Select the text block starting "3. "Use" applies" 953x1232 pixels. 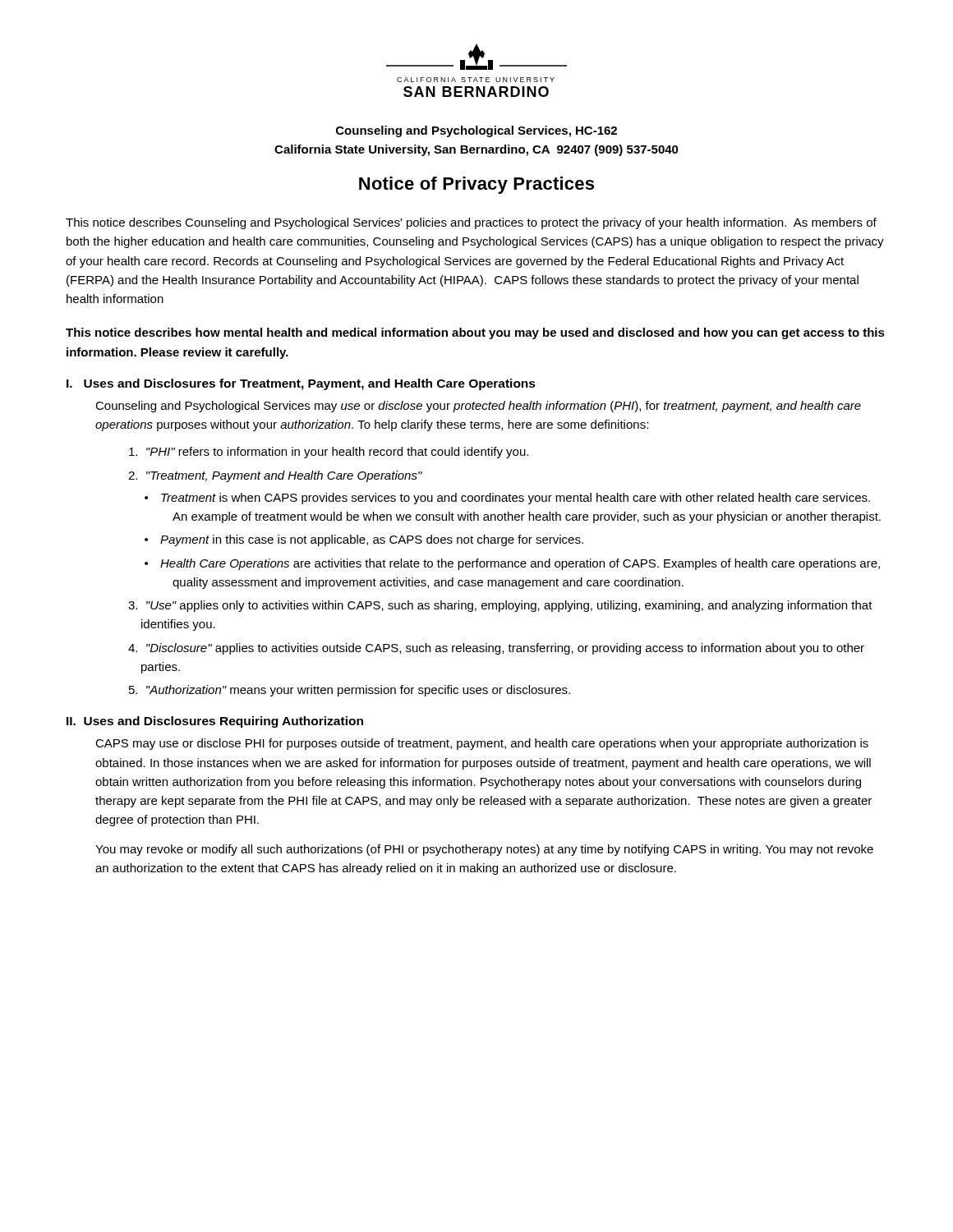tap(500, 614)
